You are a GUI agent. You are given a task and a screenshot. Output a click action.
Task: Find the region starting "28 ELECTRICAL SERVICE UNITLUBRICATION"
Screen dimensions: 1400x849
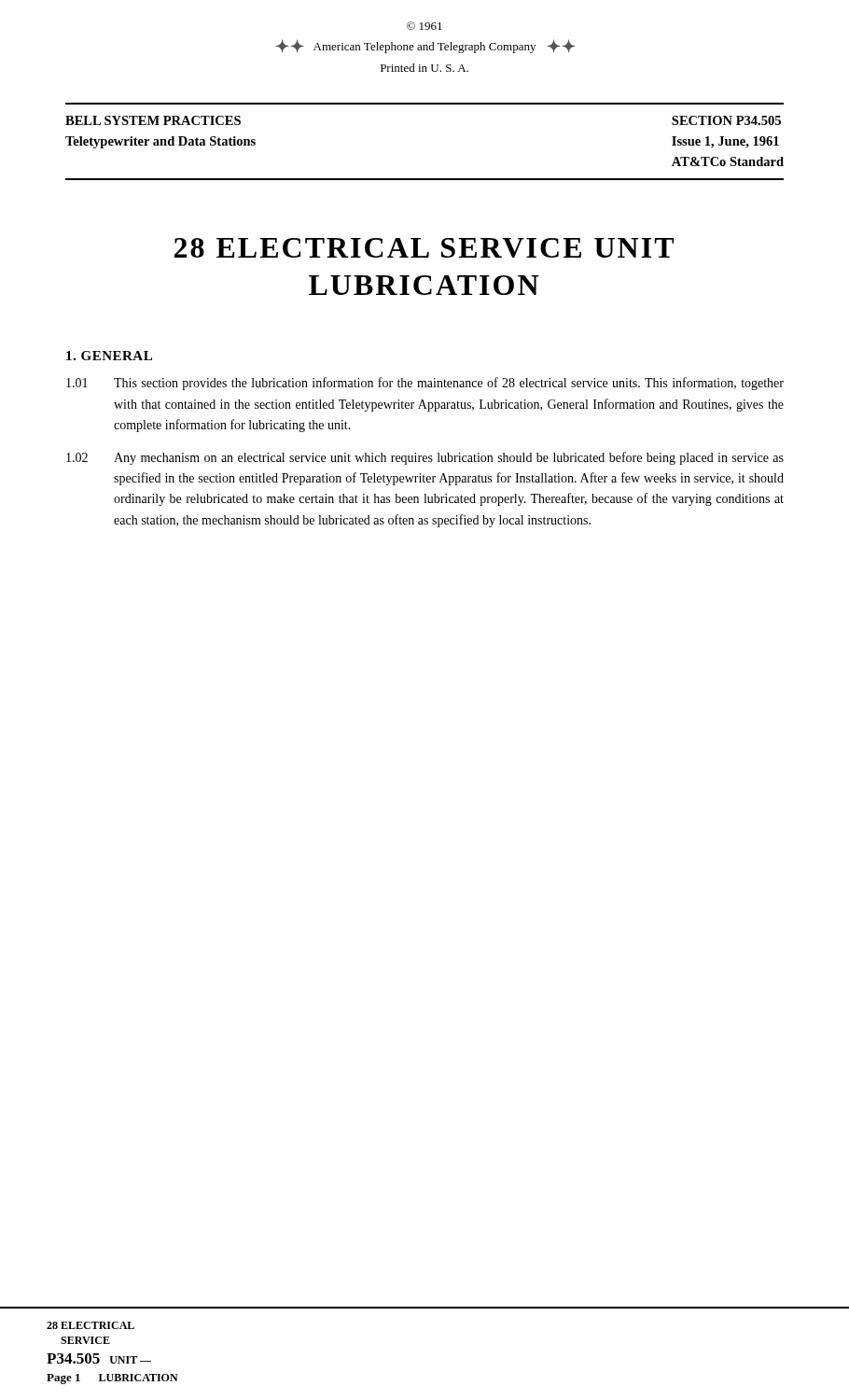point(424,266)
